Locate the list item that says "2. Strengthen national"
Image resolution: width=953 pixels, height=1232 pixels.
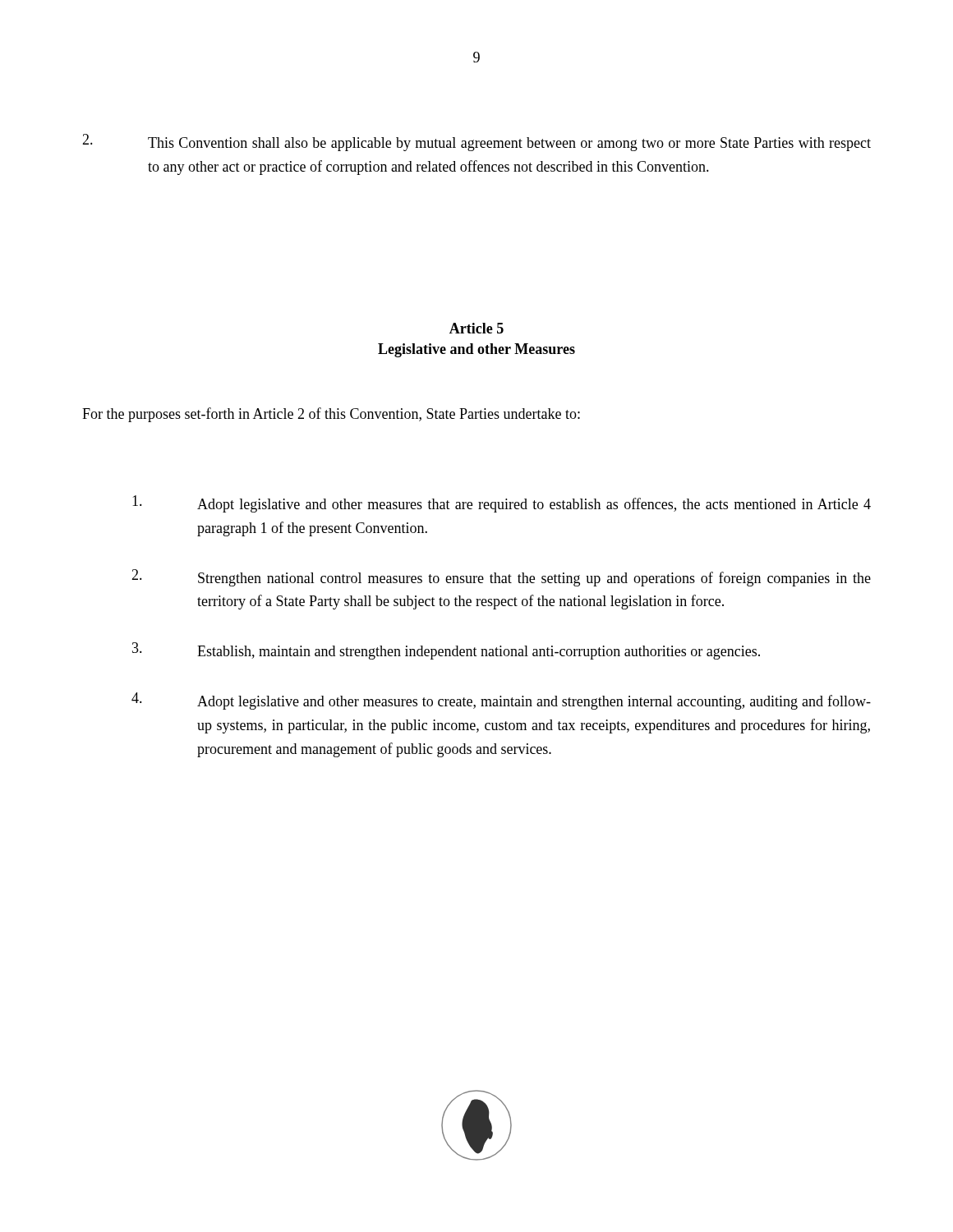(x=476, y=590)
